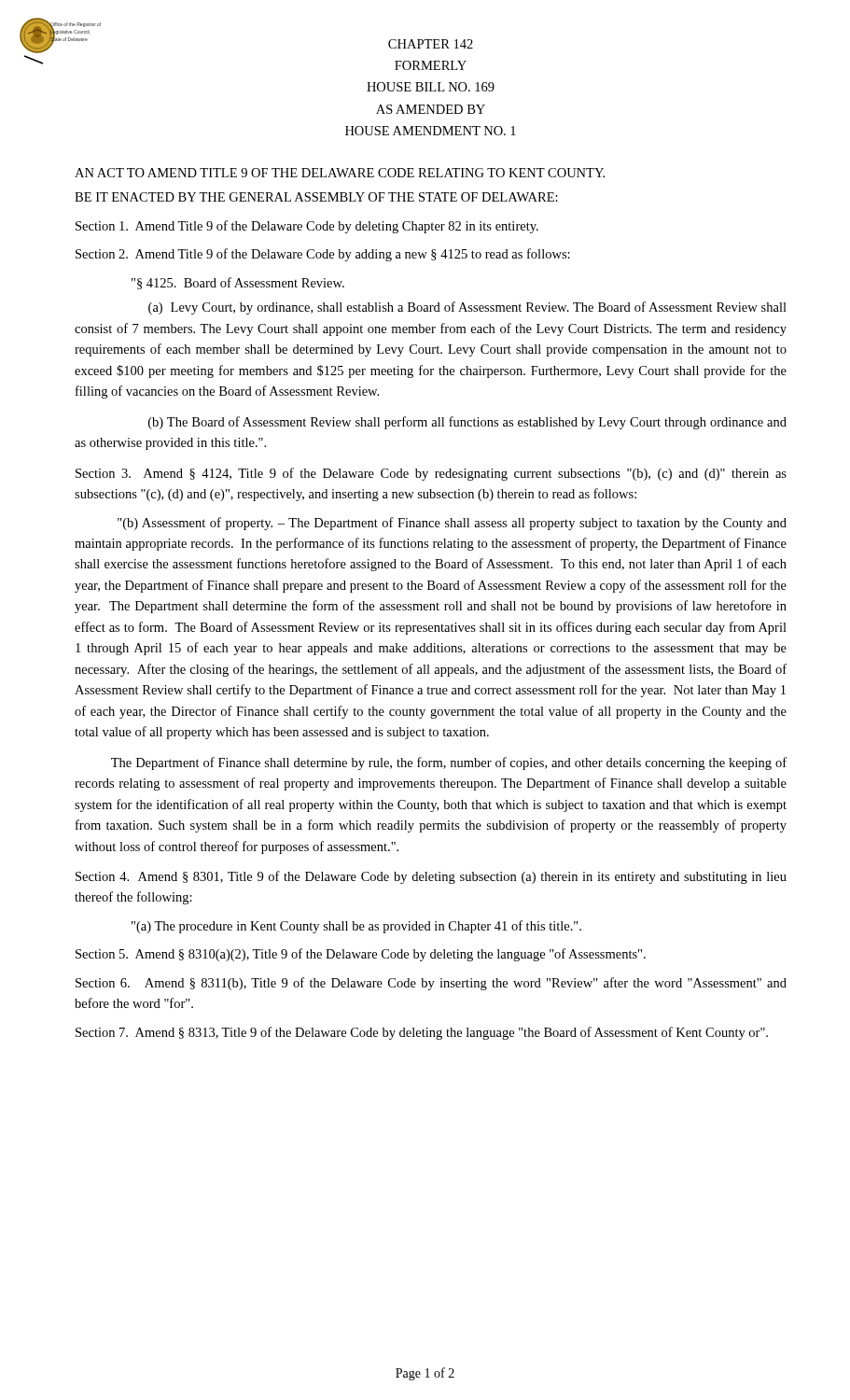Find the block starting "AN ACT TO AMEND TITLE 9 OF THE"
850x1400 pixels.
340,173
